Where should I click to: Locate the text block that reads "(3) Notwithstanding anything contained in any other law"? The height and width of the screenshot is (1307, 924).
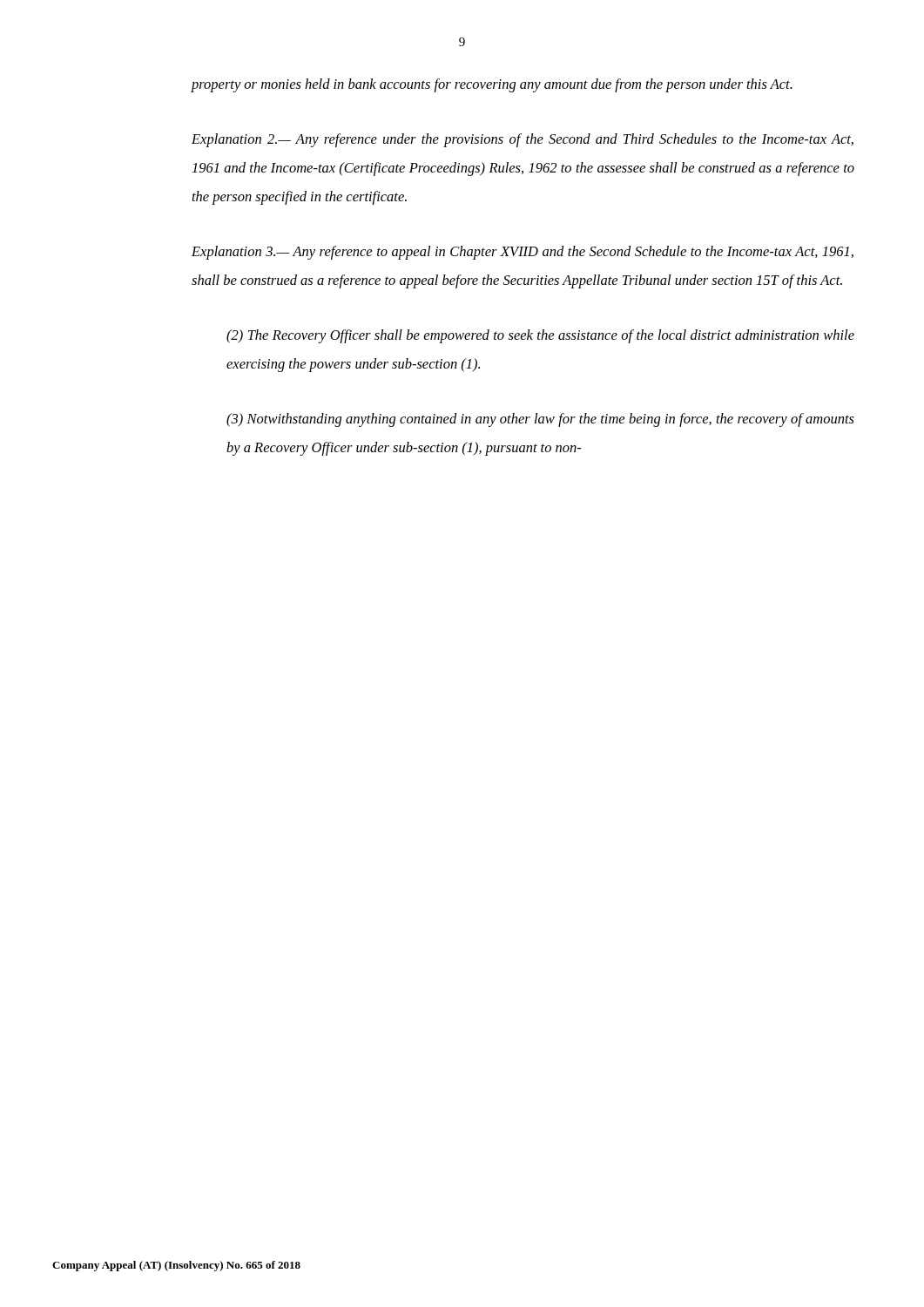click(540, 433)
